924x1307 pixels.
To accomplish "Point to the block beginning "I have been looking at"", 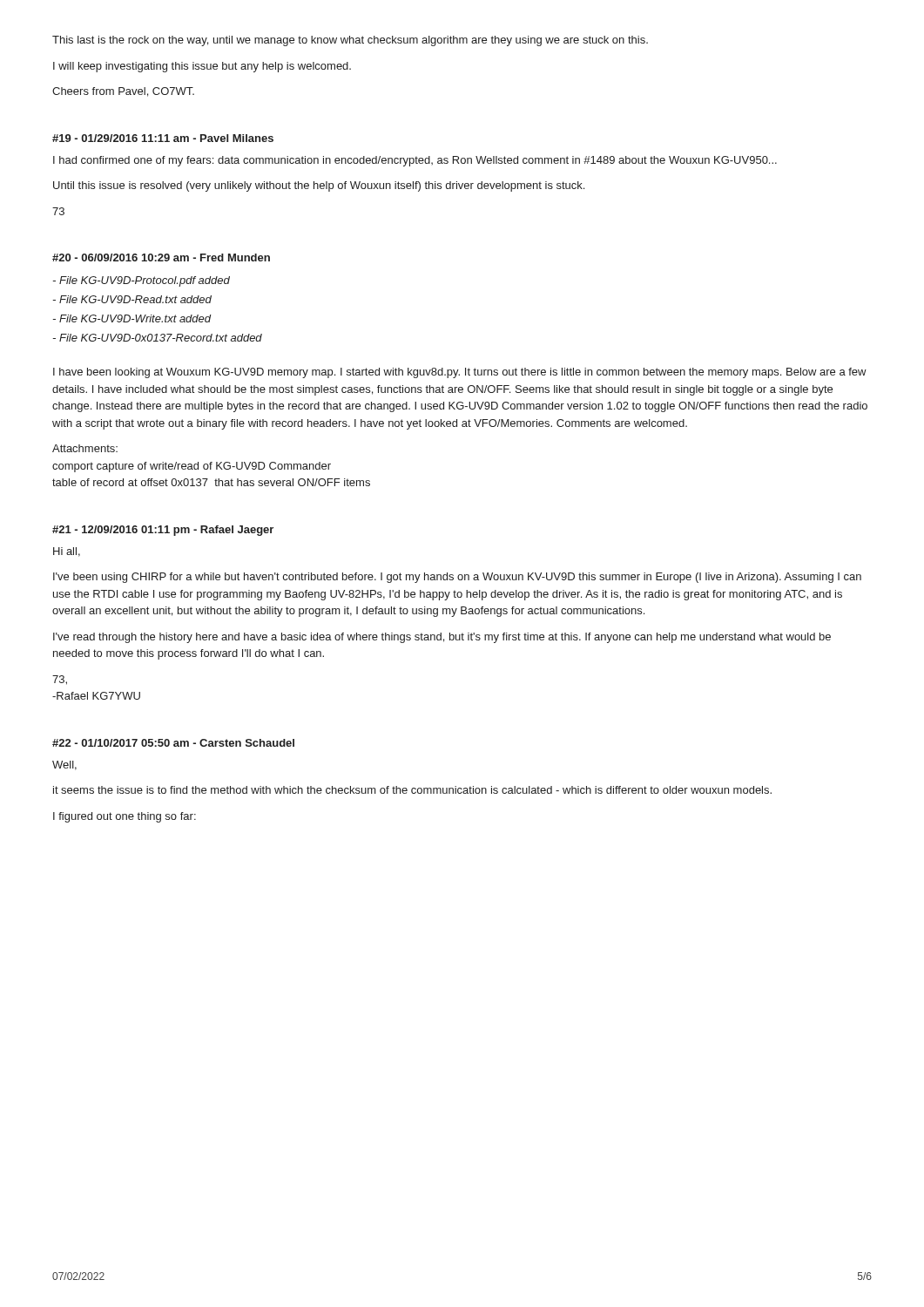I will [460, 397].
